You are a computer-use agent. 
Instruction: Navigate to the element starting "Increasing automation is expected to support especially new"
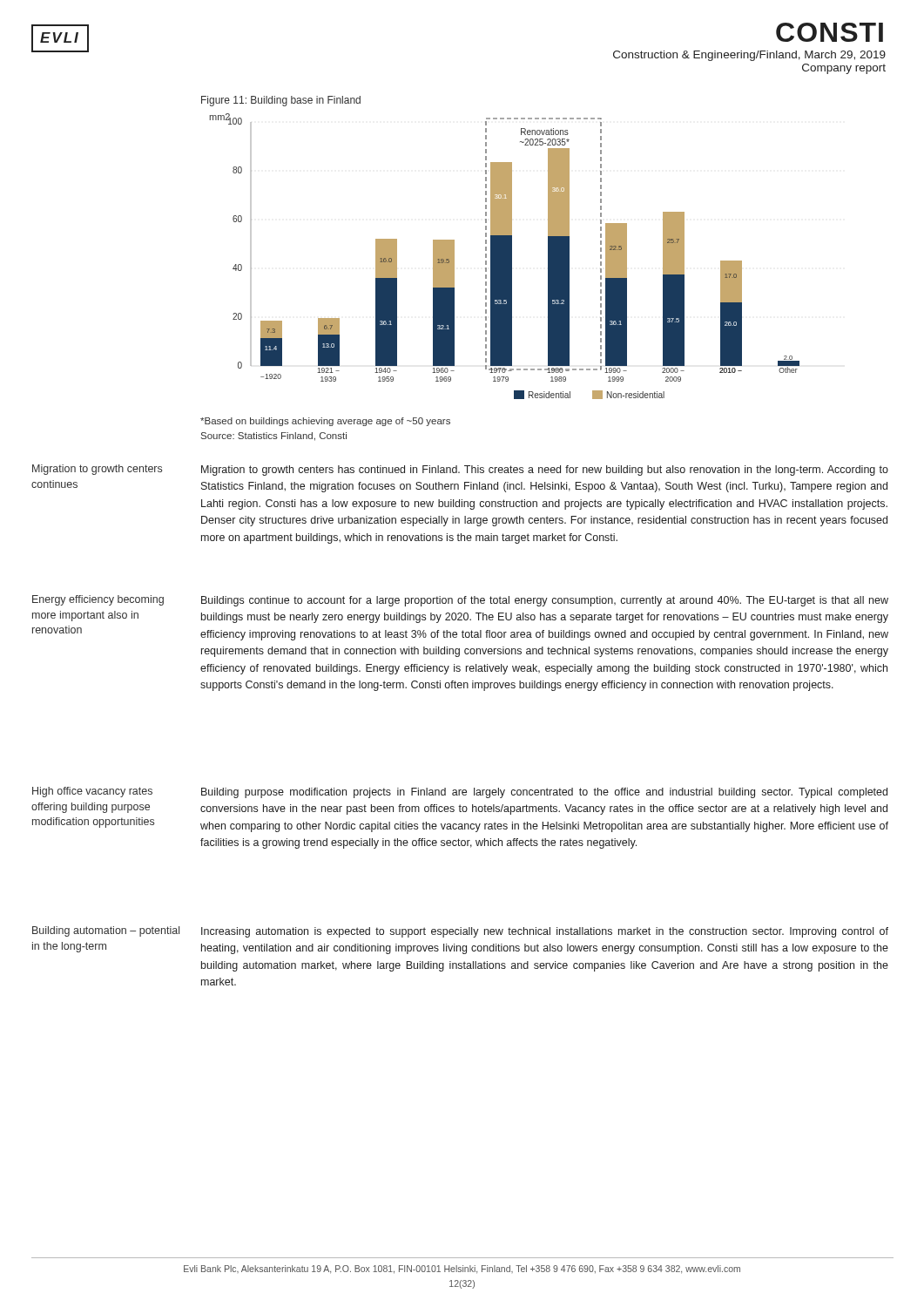pyautogui.click(x=544, y=957)
